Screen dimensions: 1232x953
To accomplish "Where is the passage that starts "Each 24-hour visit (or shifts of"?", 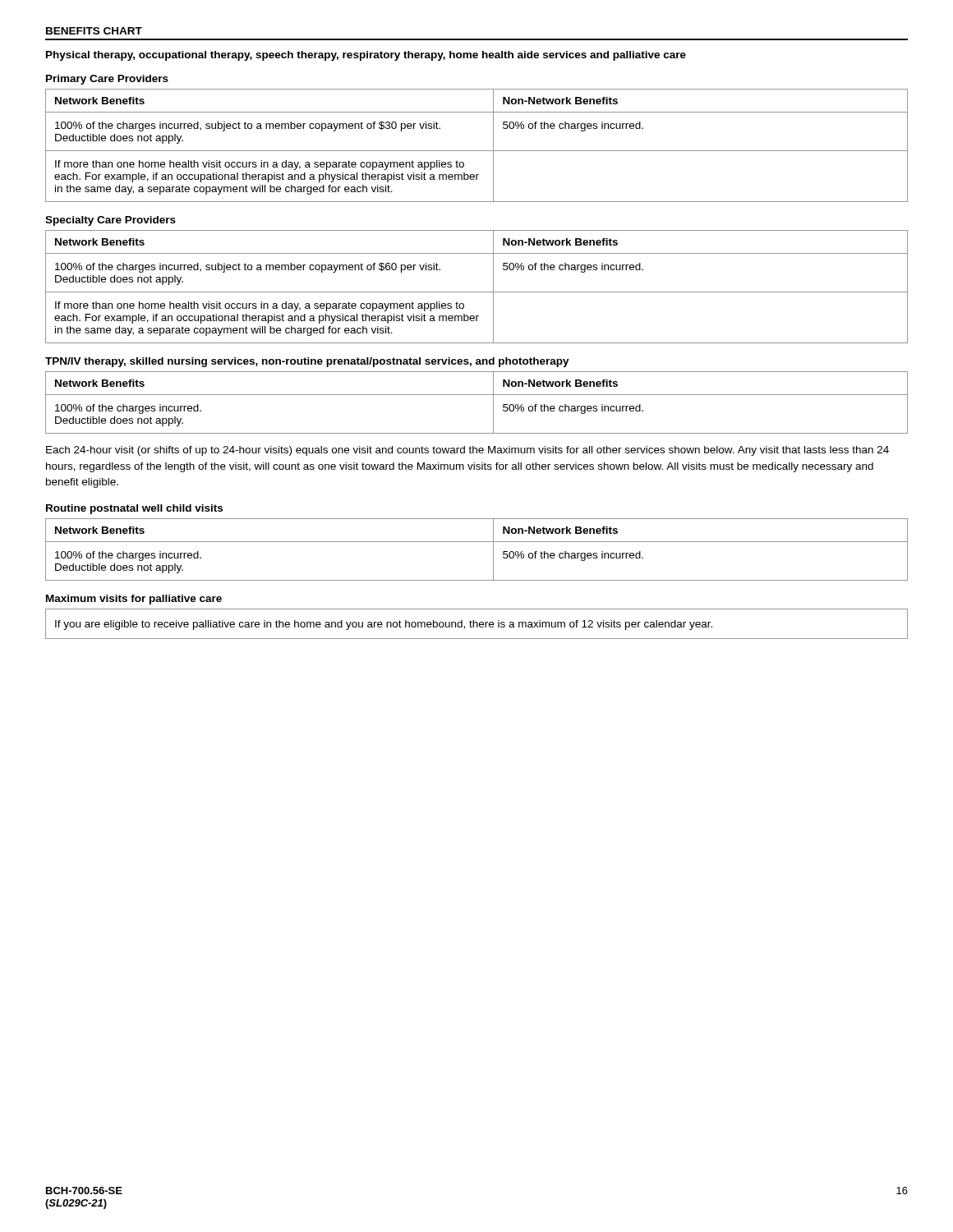I will (467, 466).
